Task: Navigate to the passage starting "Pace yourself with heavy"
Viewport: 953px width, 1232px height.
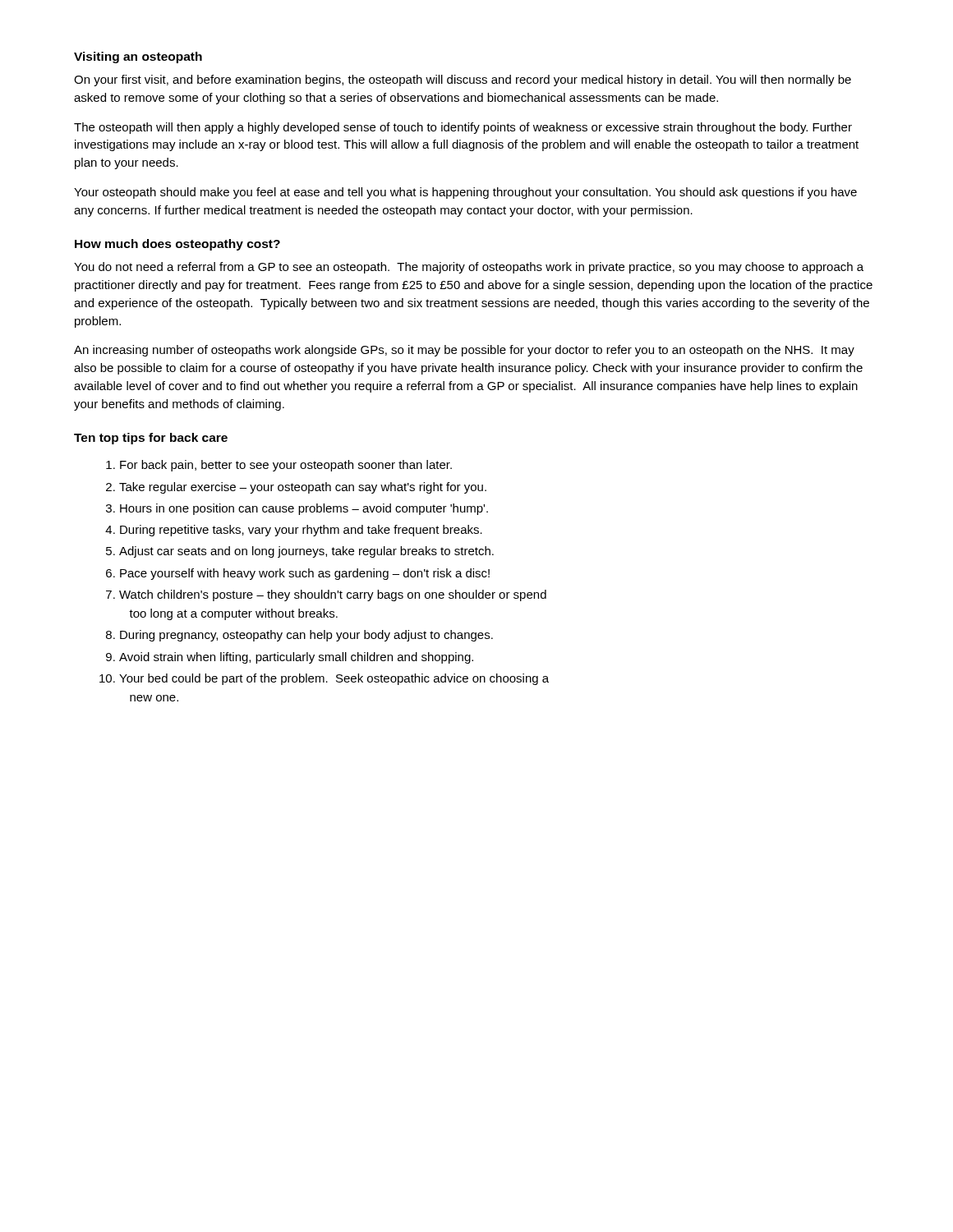Action: (499, 573)
